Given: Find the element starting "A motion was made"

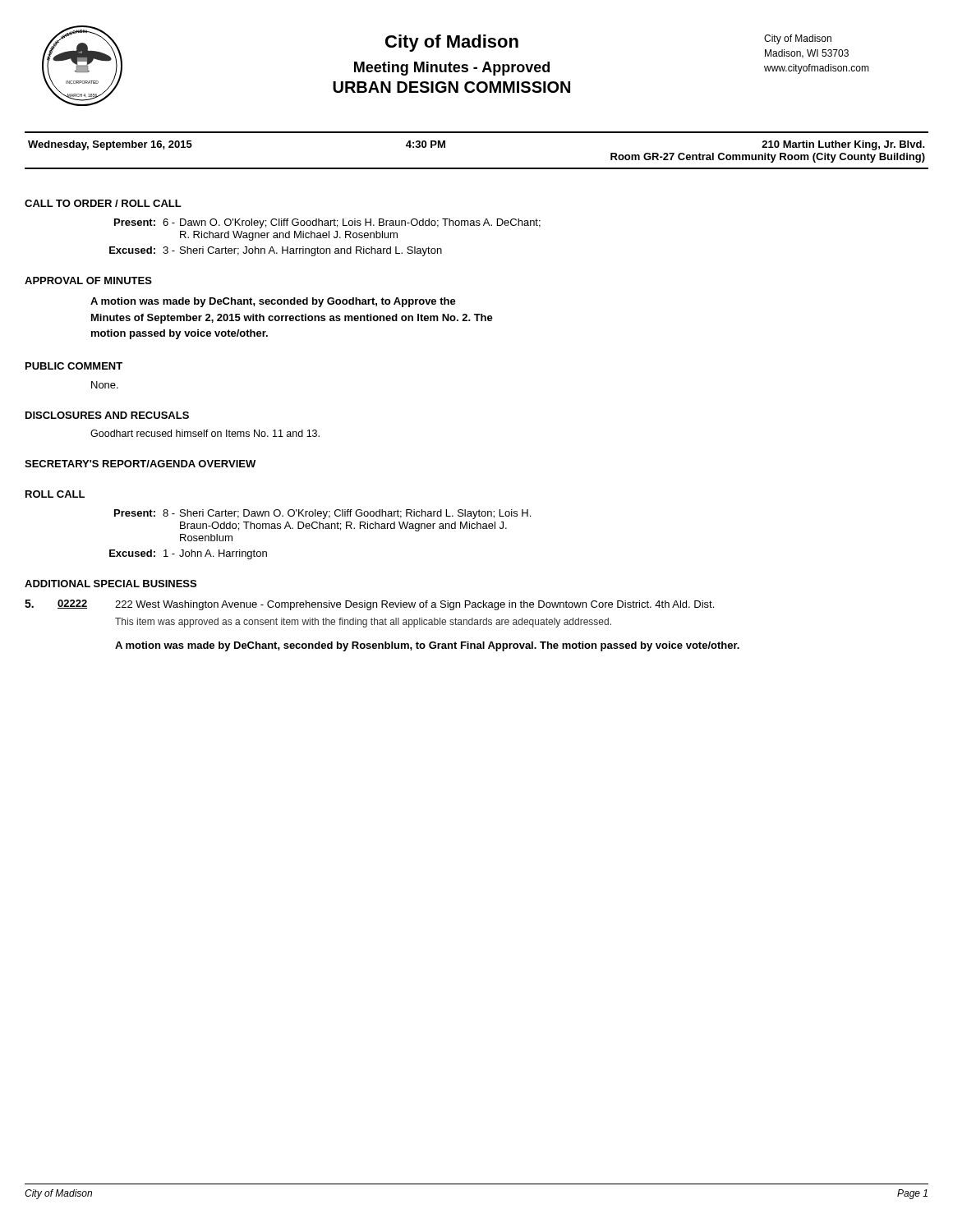Looking at the screenshot, I should (273, 302).
